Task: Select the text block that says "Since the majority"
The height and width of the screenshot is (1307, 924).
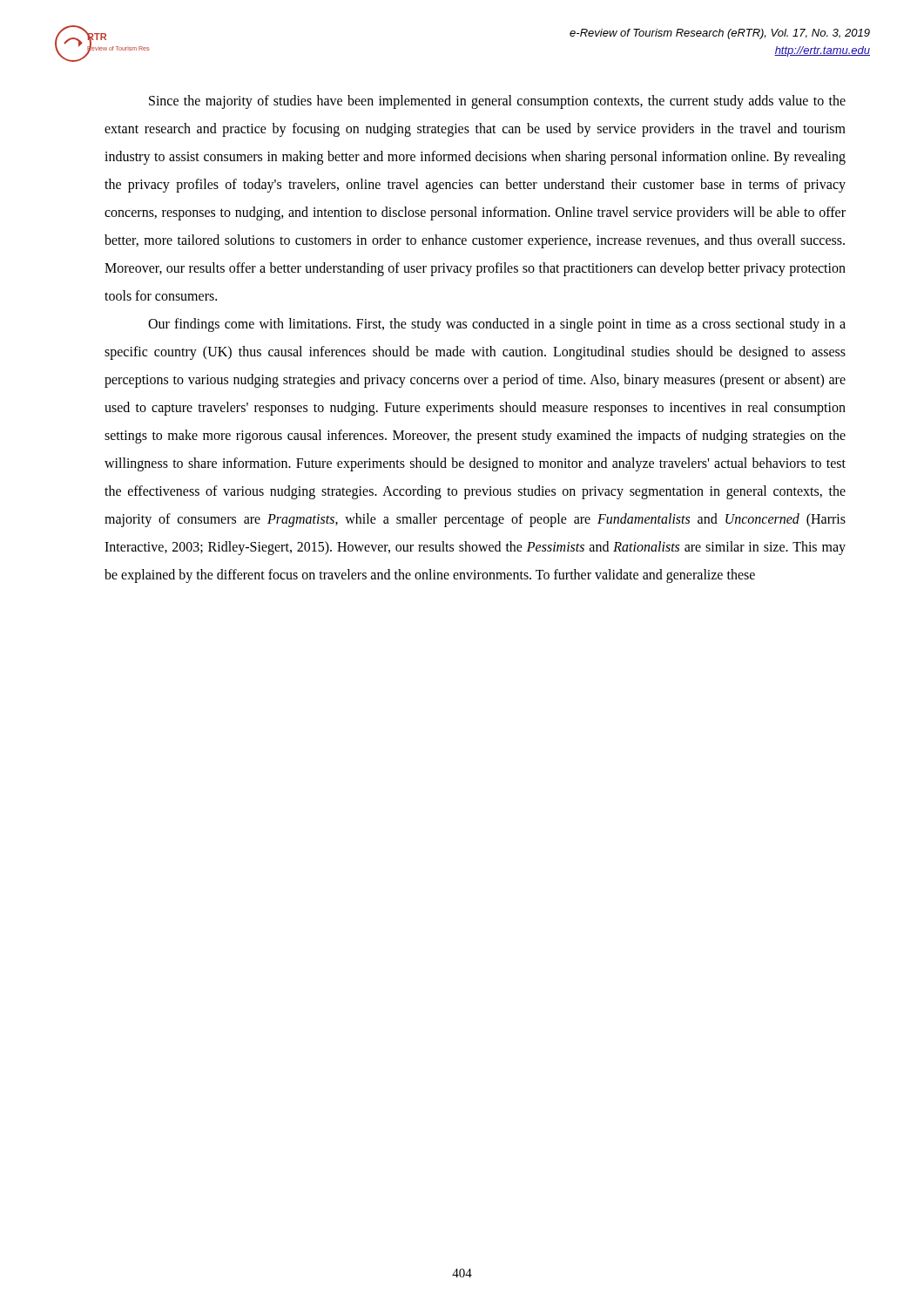Action: click(475, 198)
